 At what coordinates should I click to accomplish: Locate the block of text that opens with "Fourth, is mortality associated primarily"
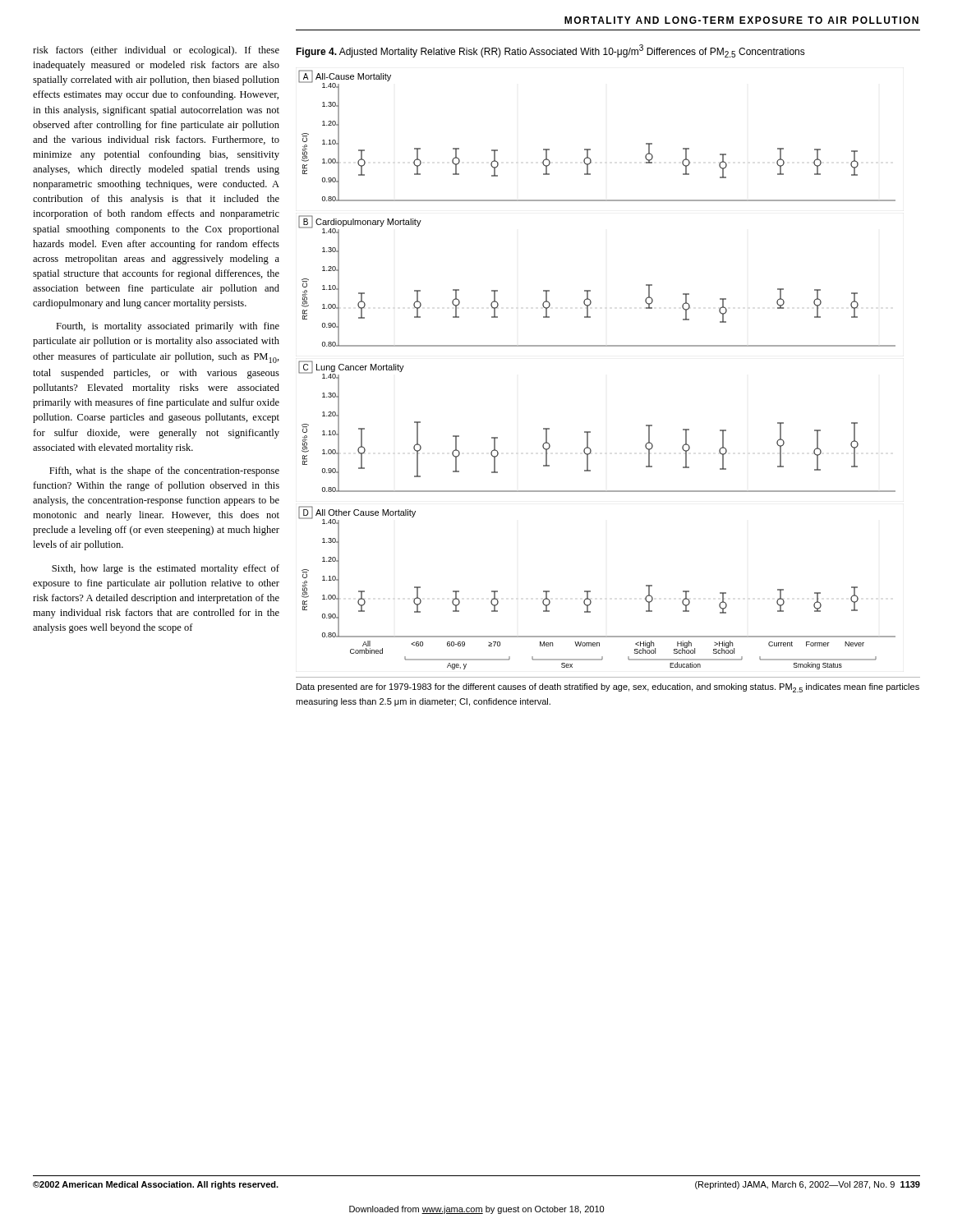pos(156,387)
